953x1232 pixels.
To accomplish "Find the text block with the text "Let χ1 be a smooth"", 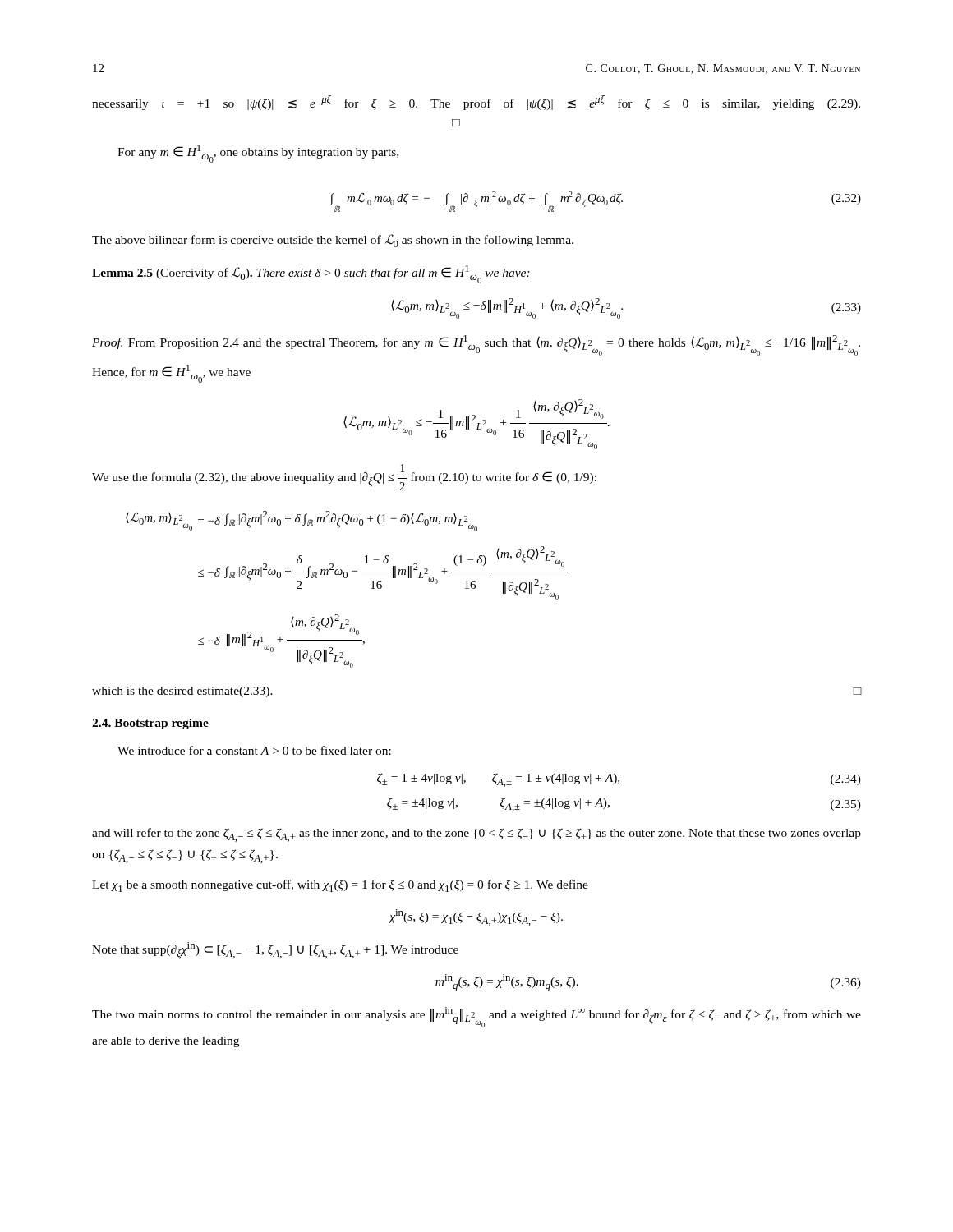I will tap(340, 886).
